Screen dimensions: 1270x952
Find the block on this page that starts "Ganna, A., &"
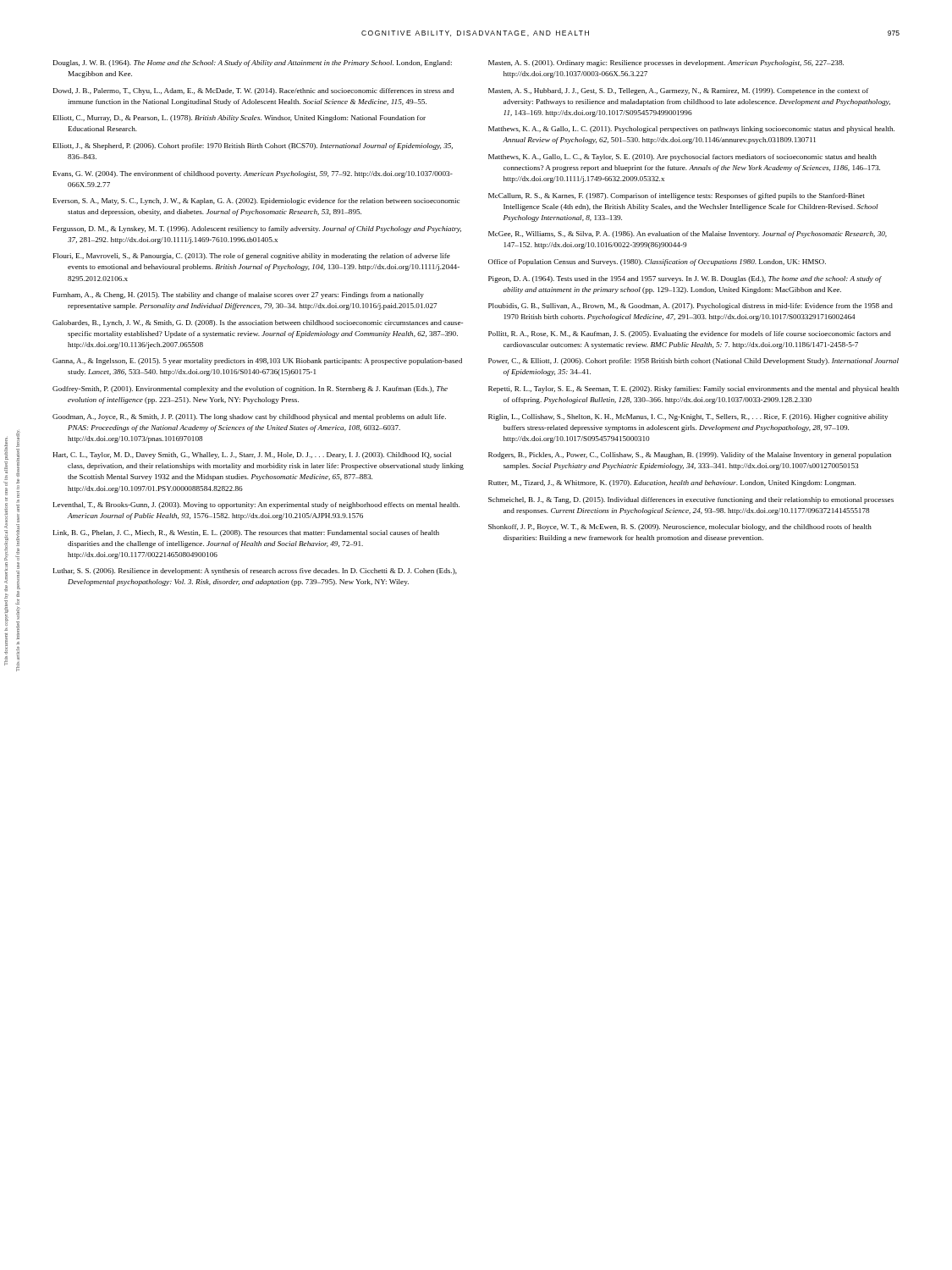[x=257, y=367]
